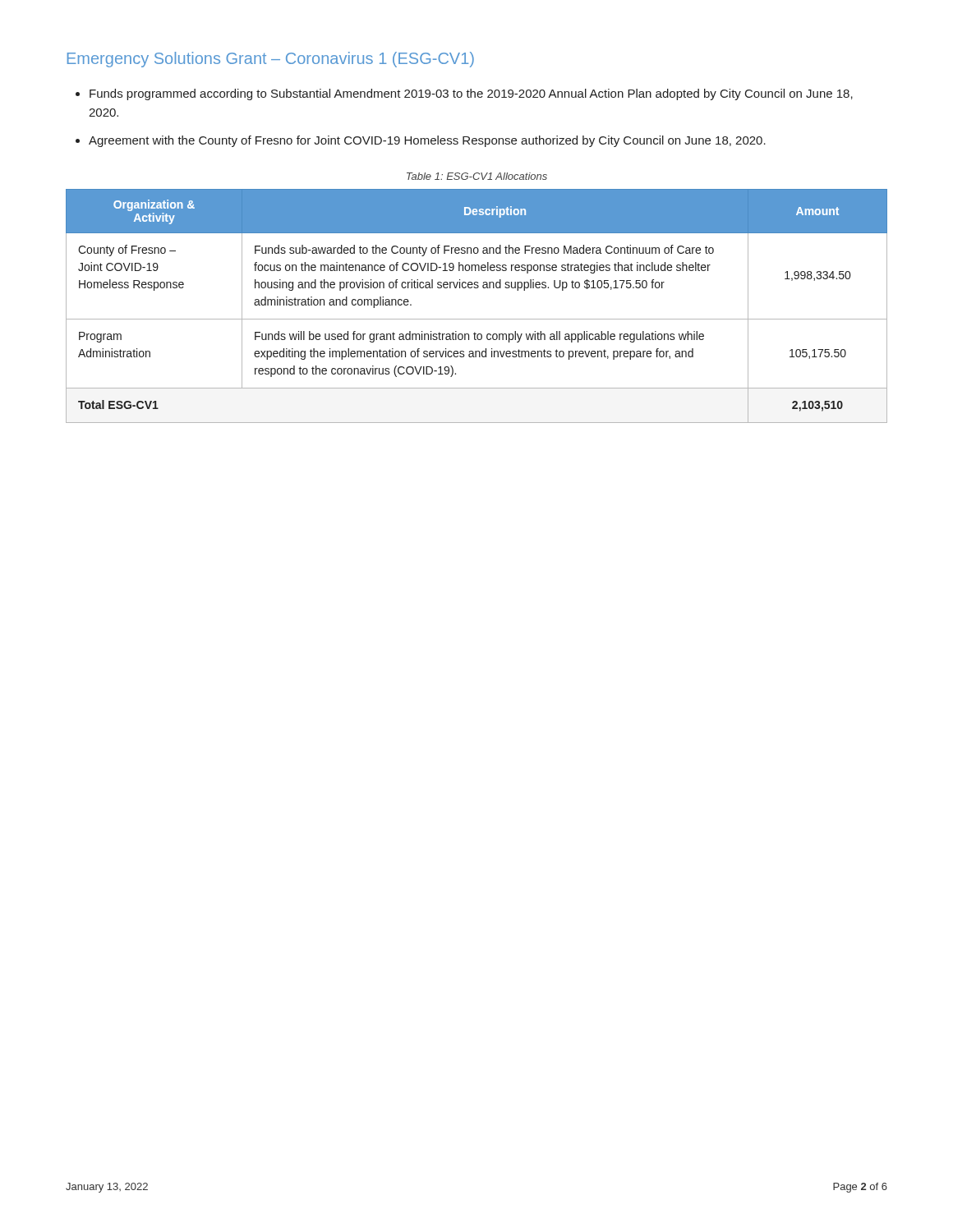Locate the block of text that opens with "Funds programmed according to Substantial"
The height and width of the screenshot is (1232, 953).
coord(471,102)
